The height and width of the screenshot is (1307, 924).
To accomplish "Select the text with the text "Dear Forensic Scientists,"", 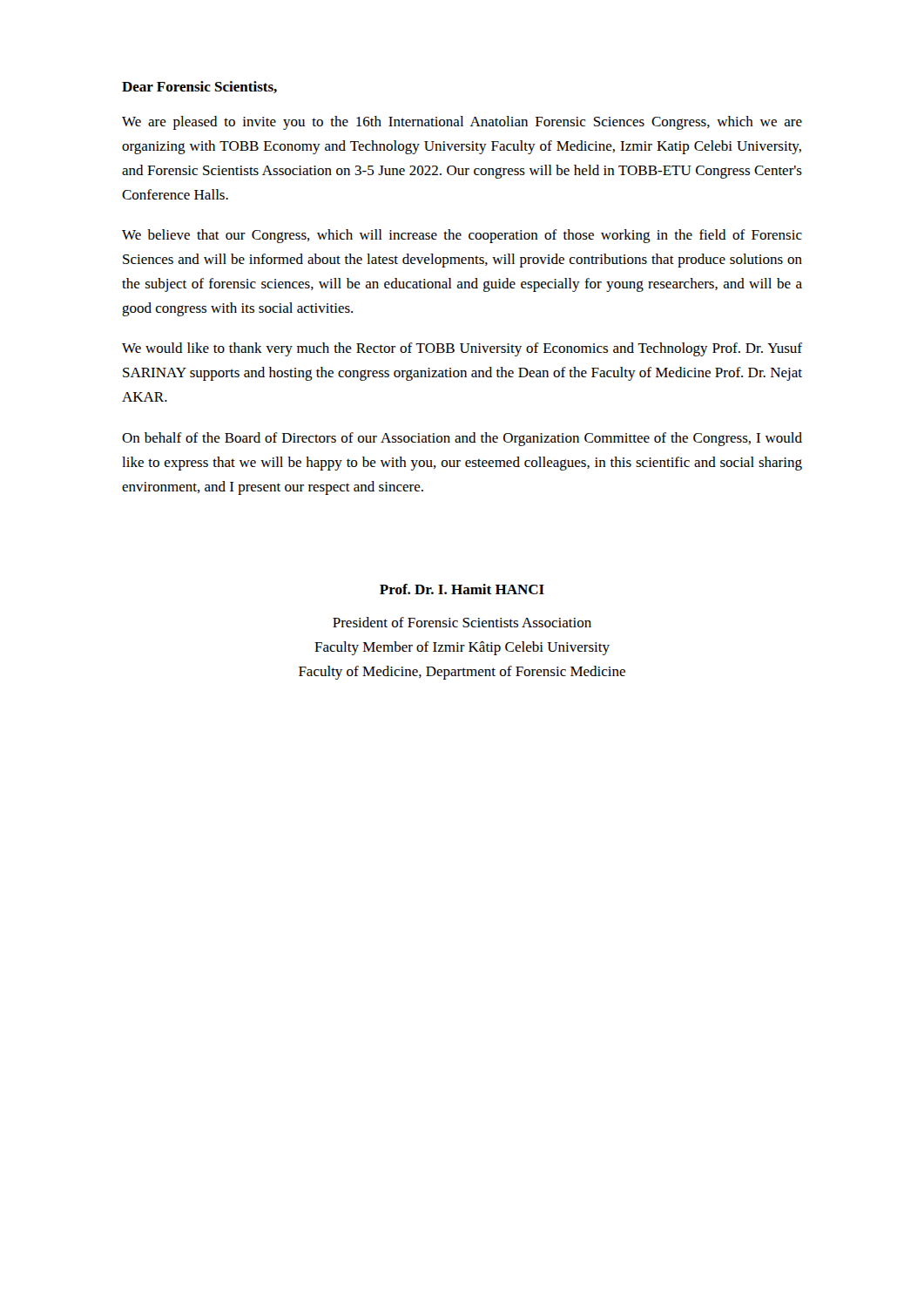I will click(200, 87).
